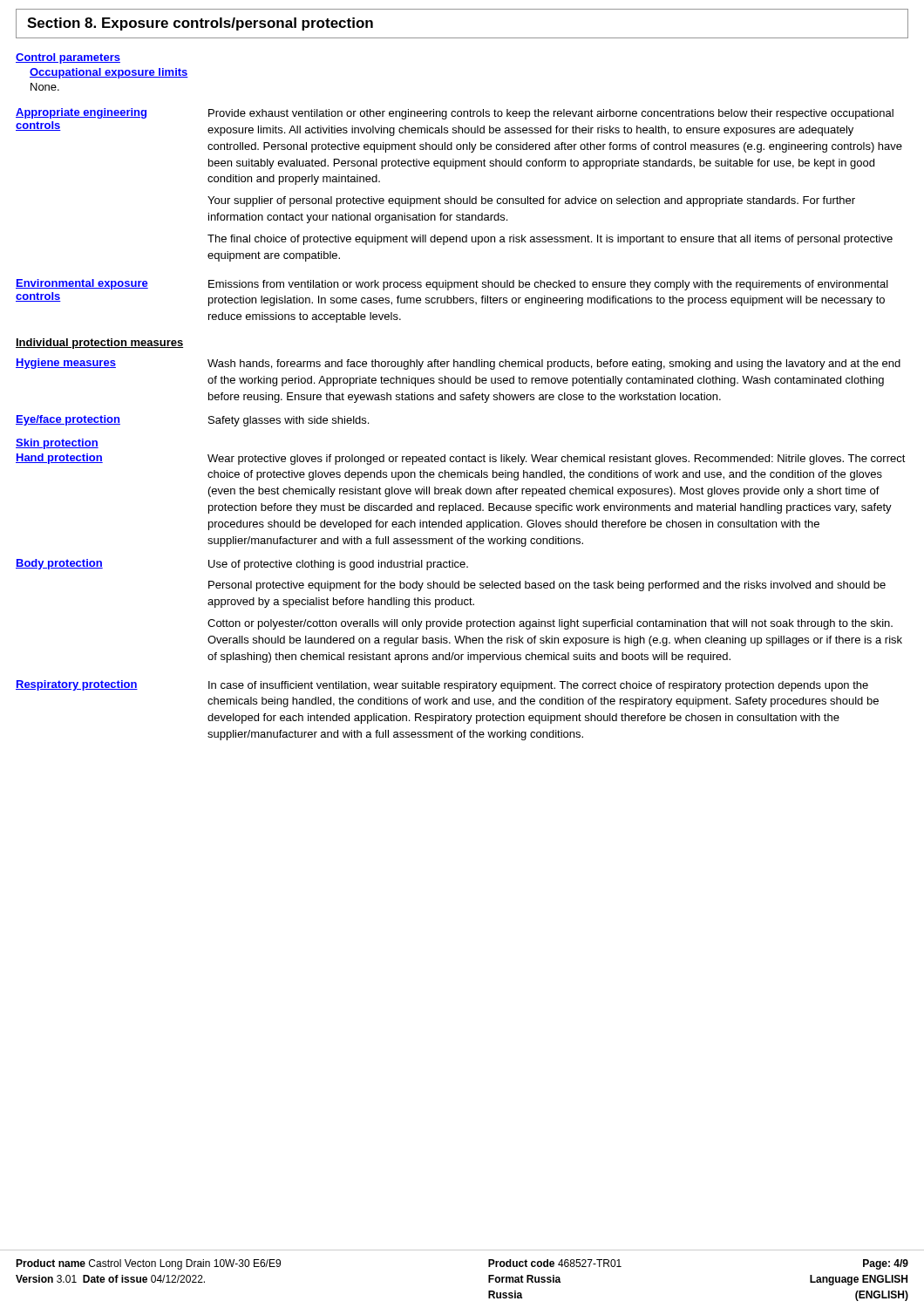Locate the section header that opens with "Section 8. Exposure"

click(200, 24)
